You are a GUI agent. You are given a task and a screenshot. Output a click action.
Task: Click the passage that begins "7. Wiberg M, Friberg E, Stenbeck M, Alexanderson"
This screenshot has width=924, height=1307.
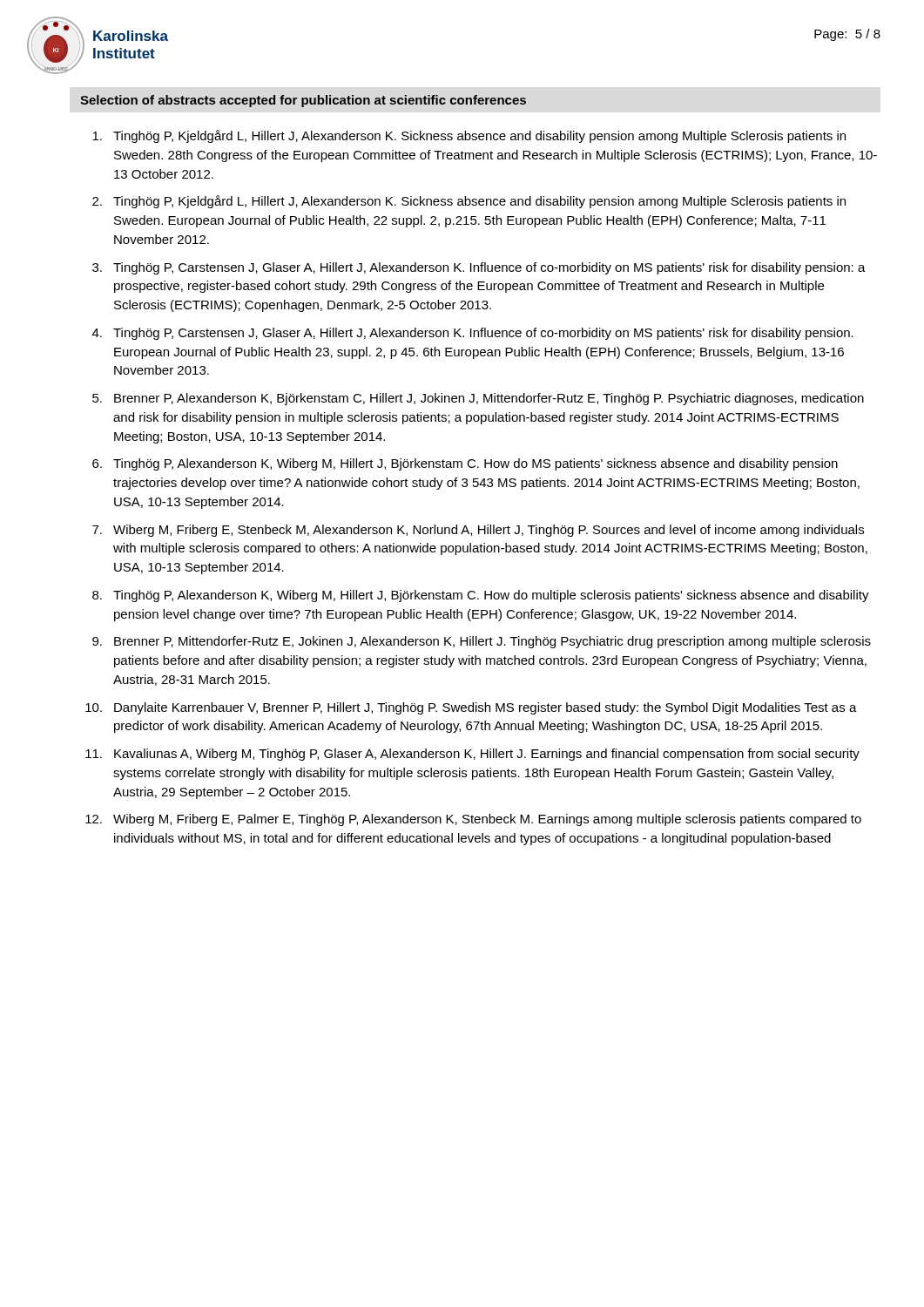coord(475,548)
